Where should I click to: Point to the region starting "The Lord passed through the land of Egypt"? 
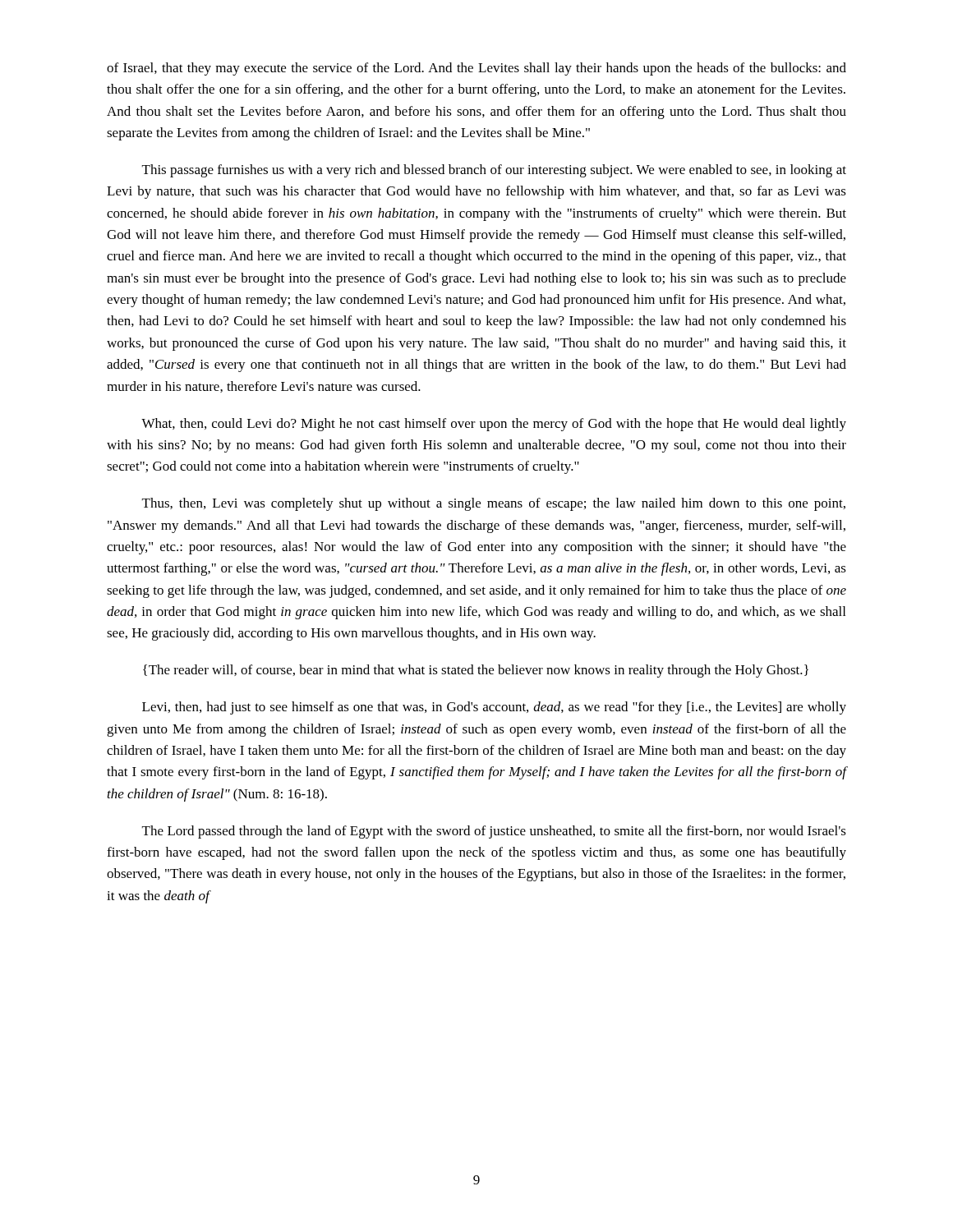(476, 863)
